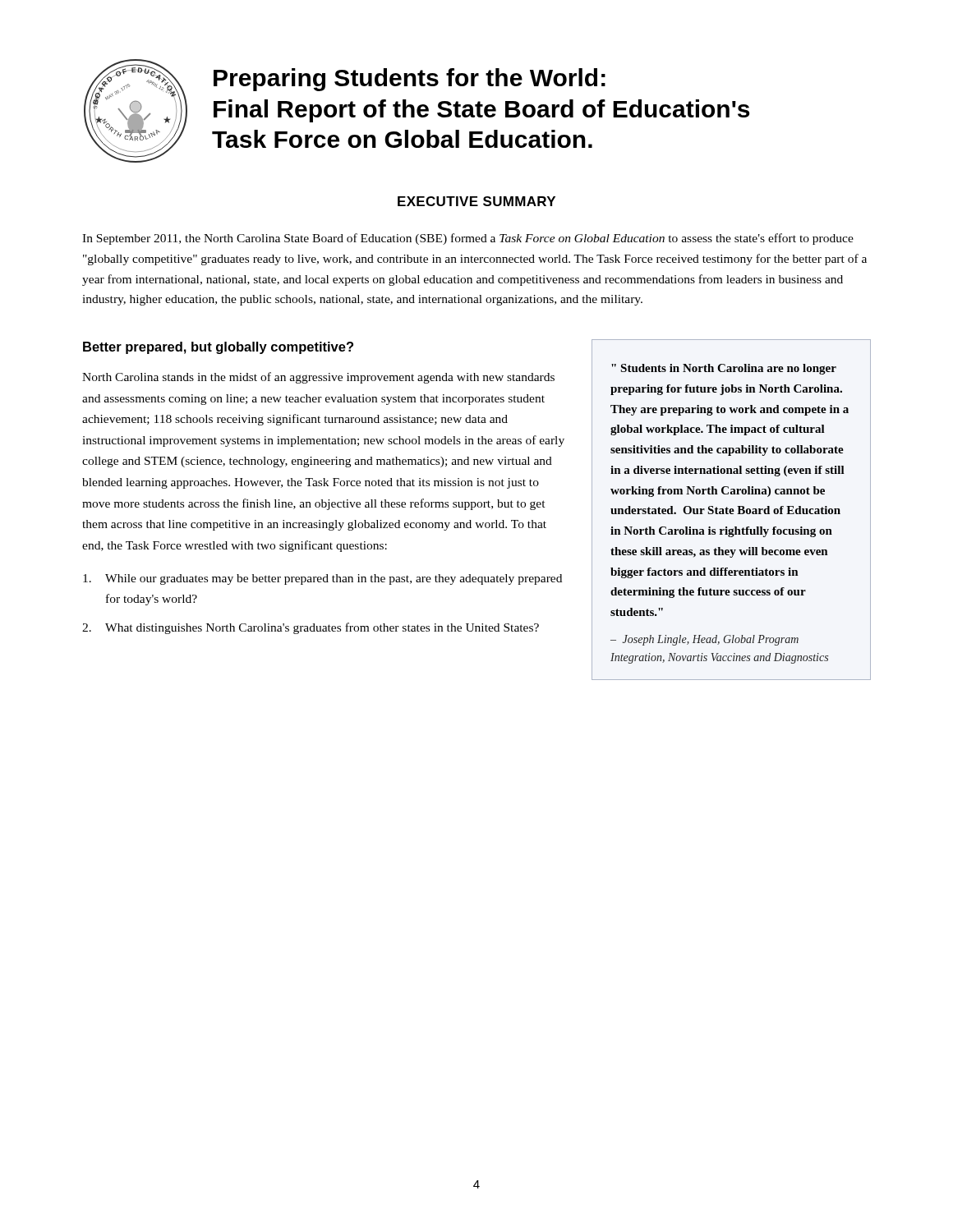This screenshot has width=953, height=1232.
Task: Select the element starting "In September 2011, the North Carolina State"
Action: [475, 268]
